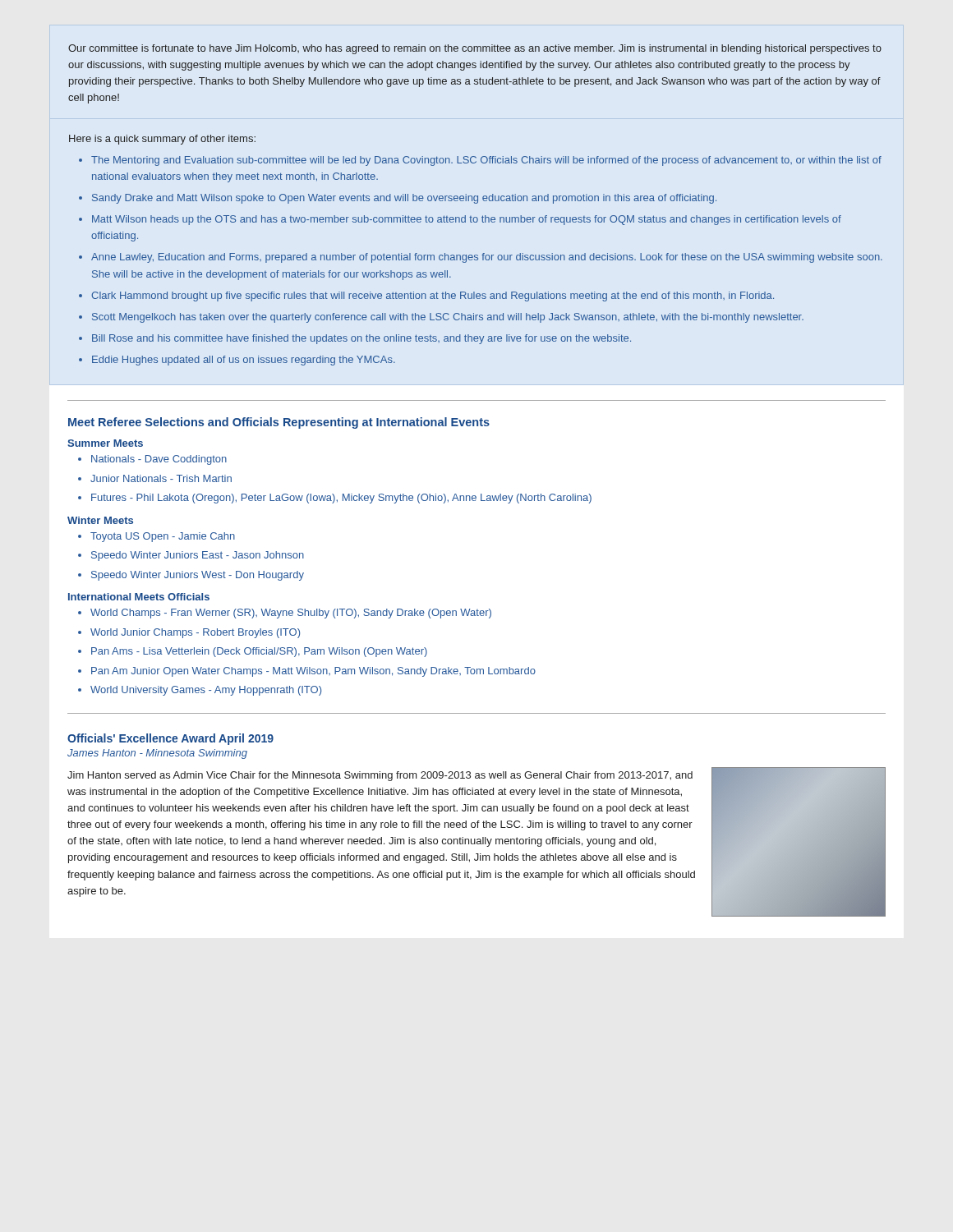This screenshot has height=1232, width=953.
Task: Click on the region starting "Toyota US Open - Jamie Cahn"
Action: pyautogui.click(x=163, y=536)
